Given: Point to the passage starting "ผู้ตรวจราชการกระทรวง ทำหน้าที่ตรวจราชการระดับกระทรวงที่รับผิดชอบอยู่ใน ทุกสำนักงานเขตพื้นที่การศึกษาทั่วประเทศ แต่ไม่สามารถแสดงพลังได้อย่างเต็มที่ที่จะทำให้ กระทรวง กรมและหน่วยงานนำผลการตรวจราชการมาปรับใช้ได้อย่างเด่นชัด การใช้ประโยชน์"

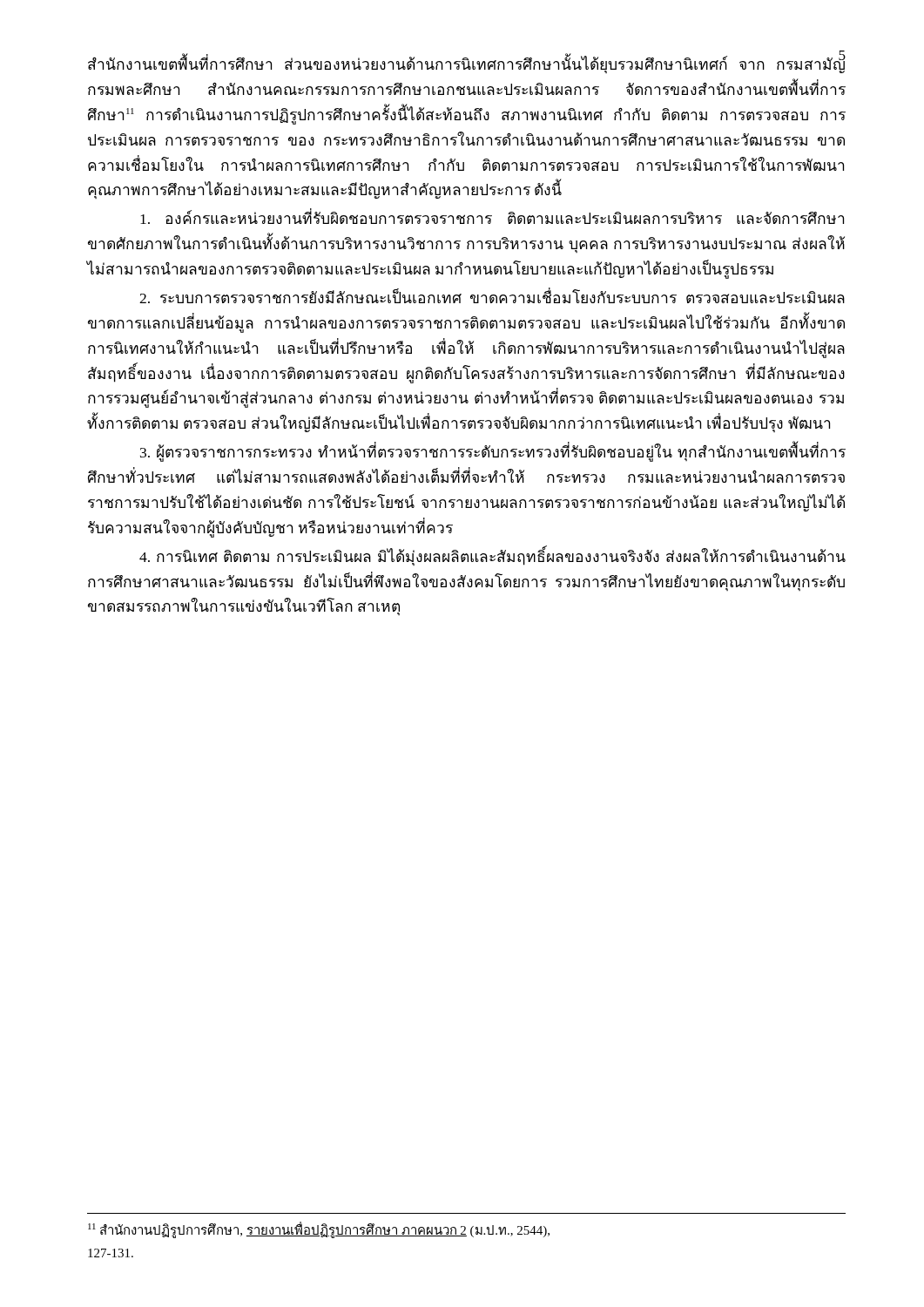Looking at the screenshot, I should point(466,490).
